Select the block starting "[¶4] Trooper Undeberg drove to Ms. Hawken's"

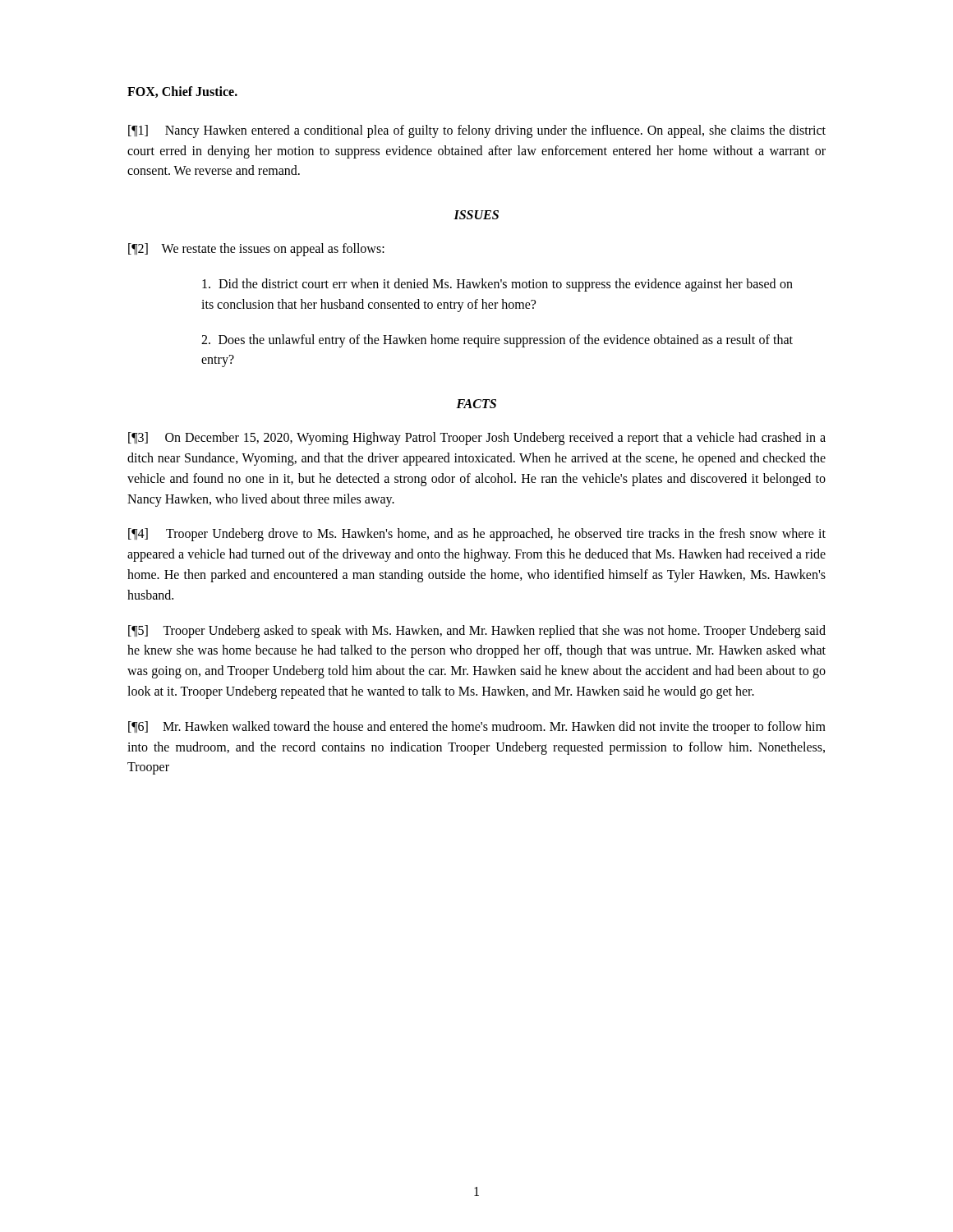click(476, 564)
